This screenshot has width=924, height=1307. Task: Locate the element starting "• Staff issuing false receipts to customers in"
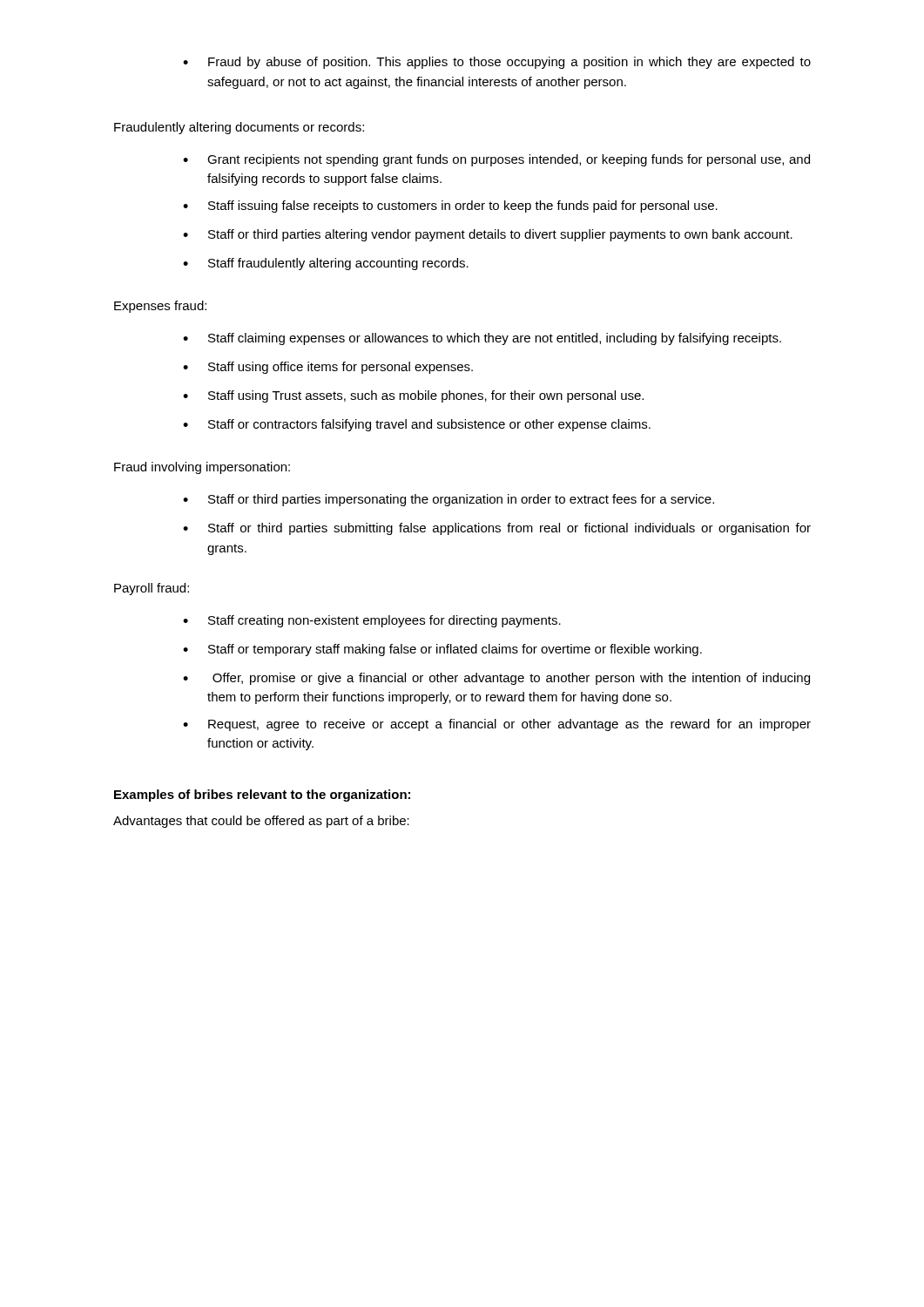[497, 207]
